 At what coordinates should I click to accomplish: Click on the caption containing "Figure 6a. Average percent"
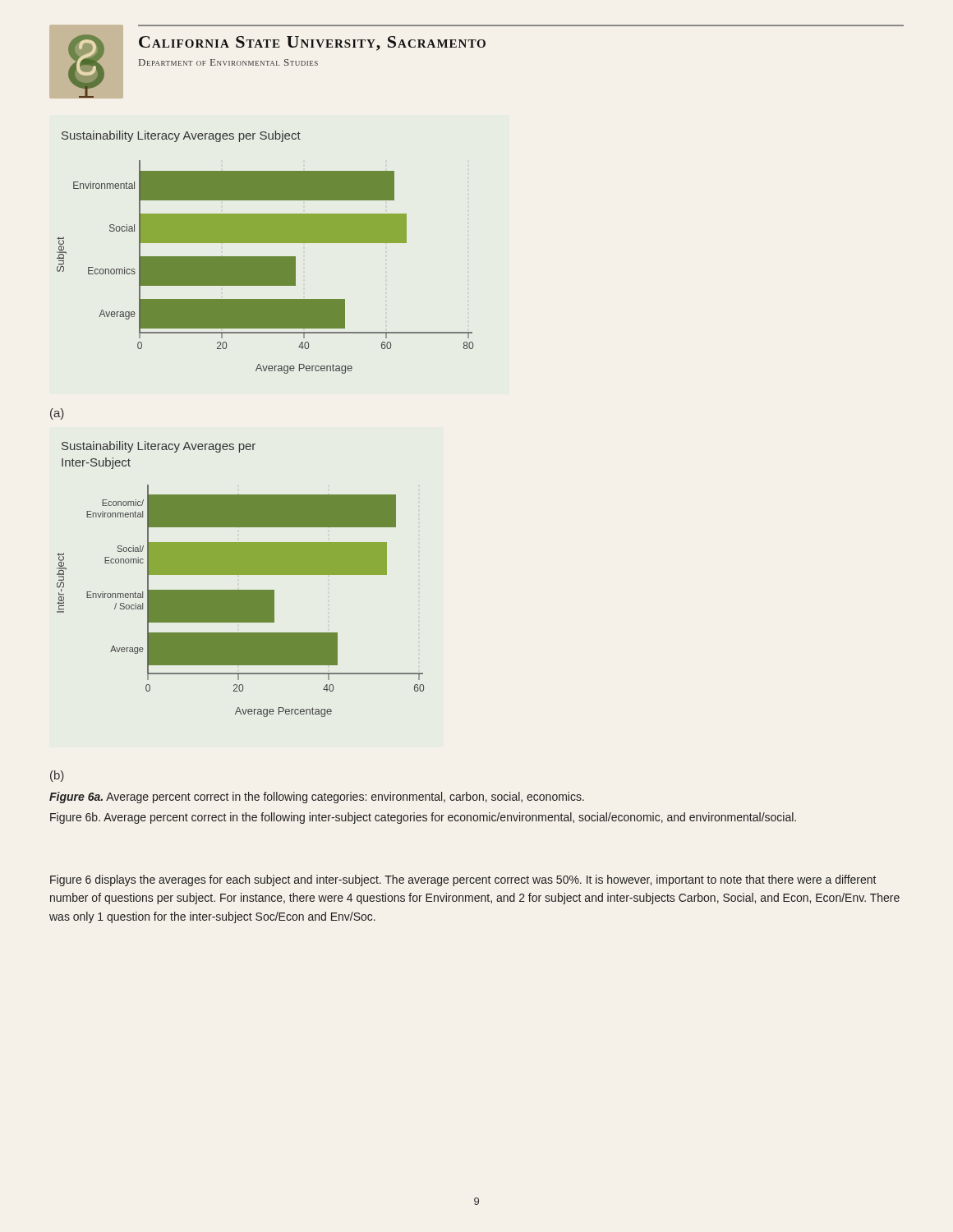(476, 807)
